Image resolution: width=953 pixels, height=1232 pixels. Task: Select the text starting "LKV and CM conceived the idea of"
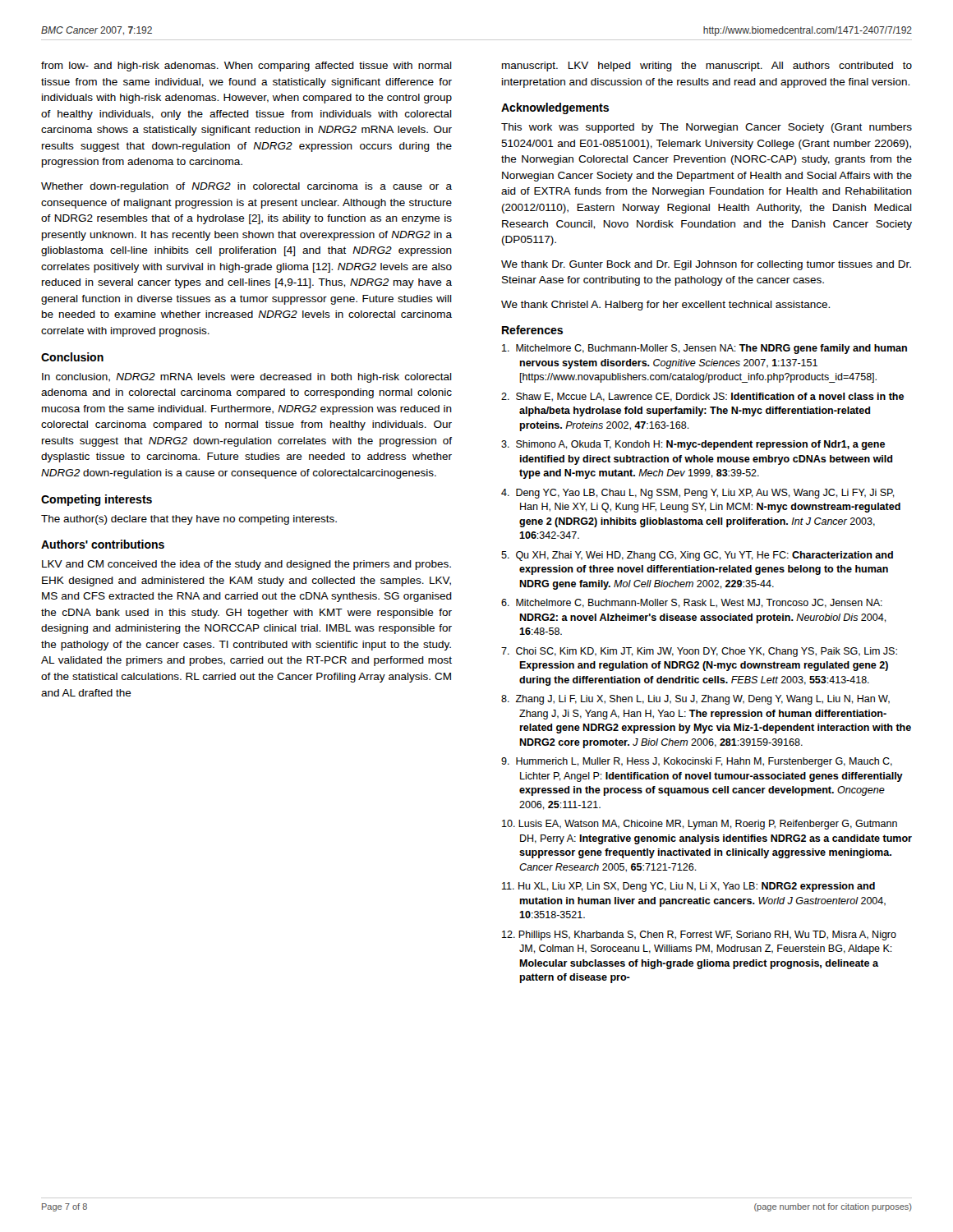click(246, 628)
